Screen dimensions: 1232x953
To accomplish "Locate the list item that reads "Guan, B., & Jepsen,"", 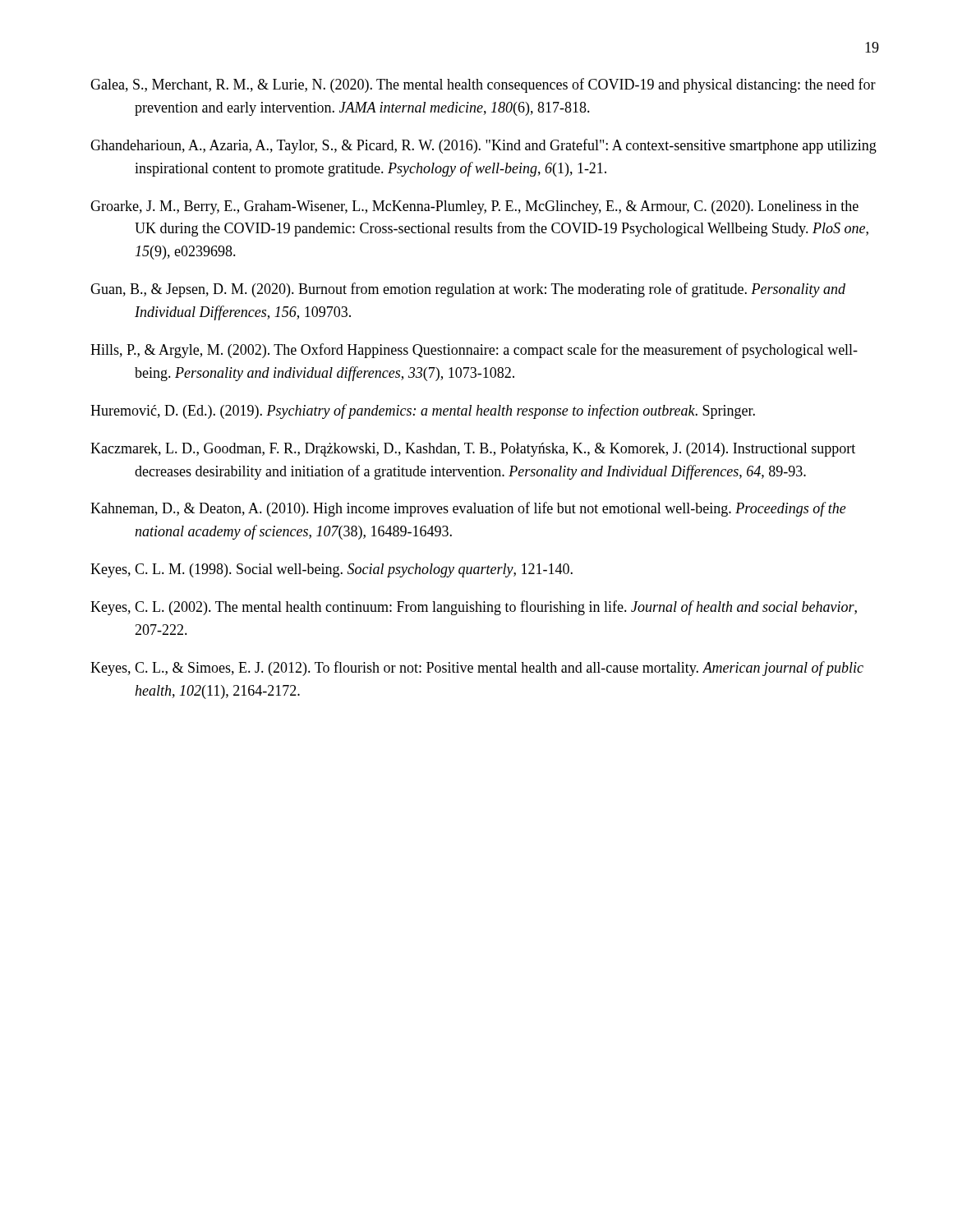I will (468, 301).
